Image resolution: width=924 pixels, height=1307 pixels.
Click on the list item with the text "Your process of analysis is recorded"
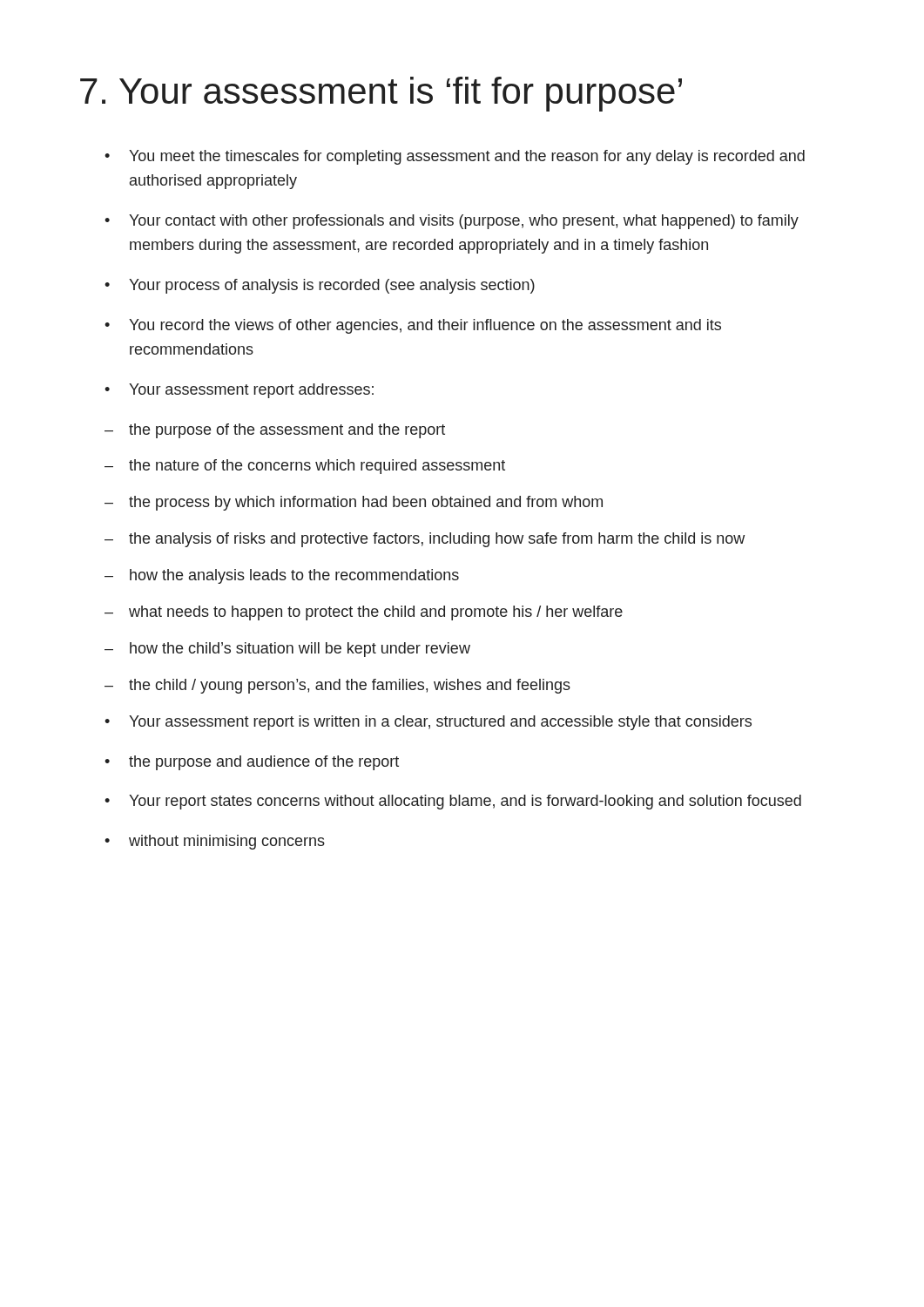[332, 285]
